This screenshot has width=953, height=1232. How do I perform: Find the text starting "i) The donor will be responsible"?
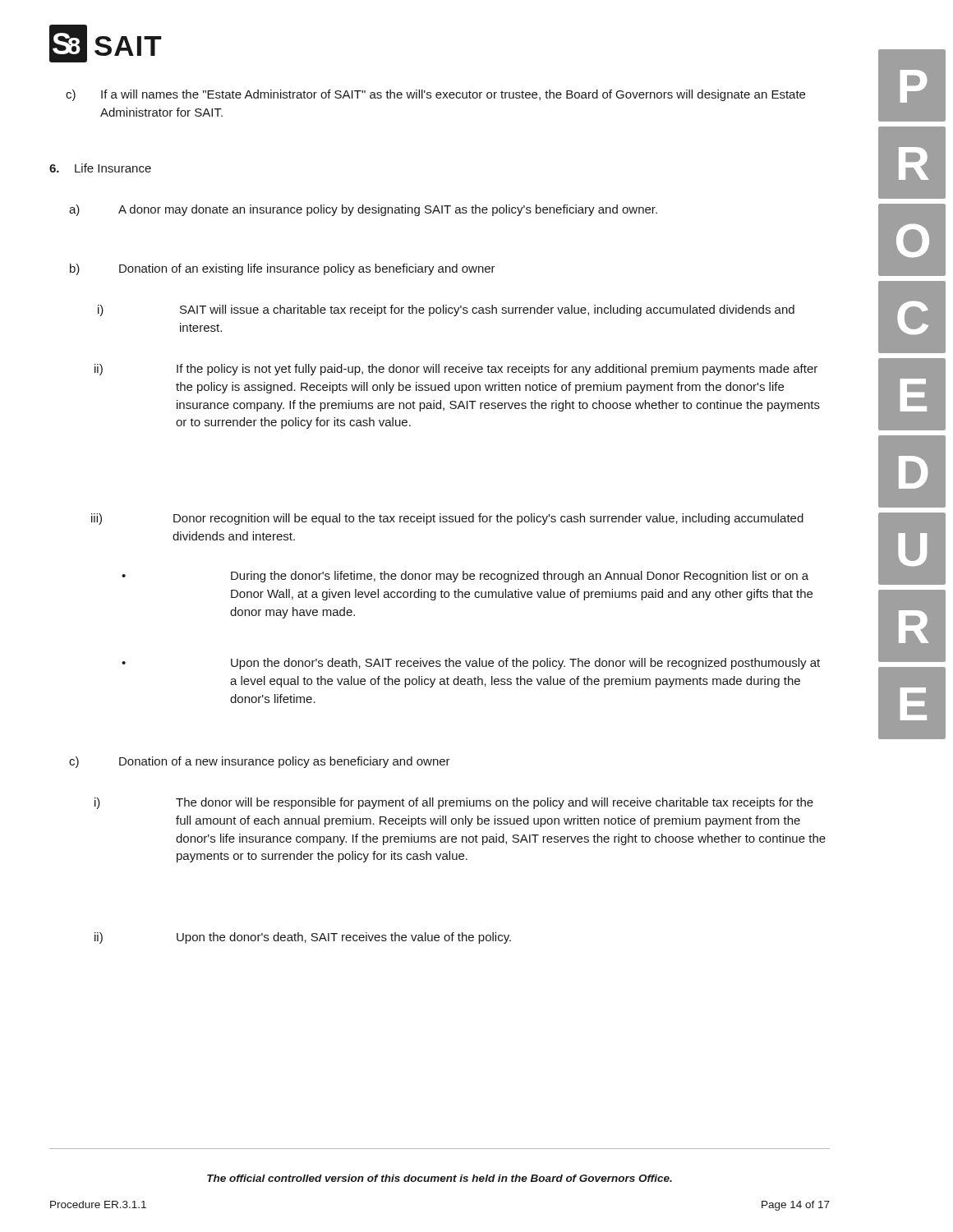point(440,829)
